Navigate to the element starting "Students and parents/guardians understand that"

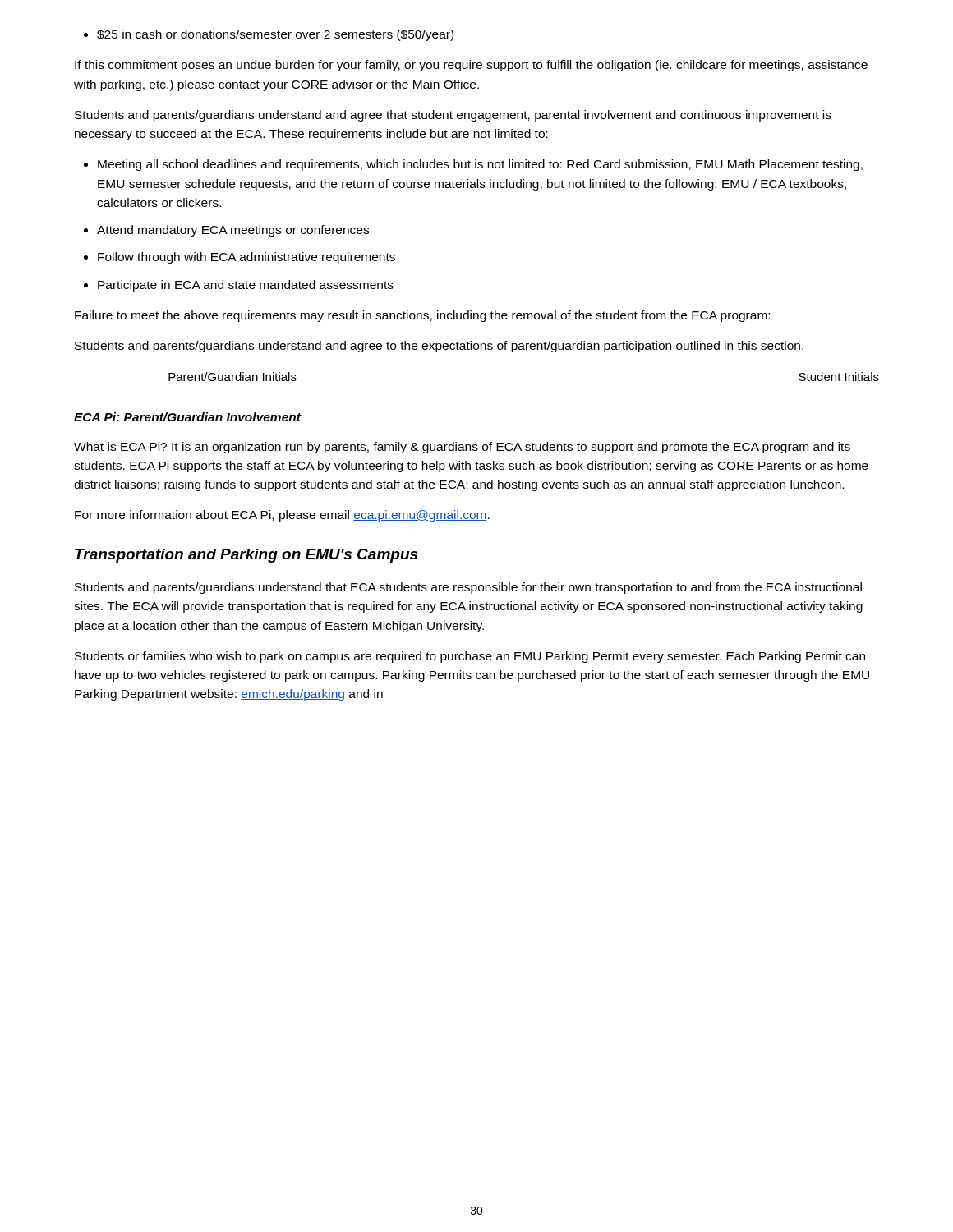(476, 606)
